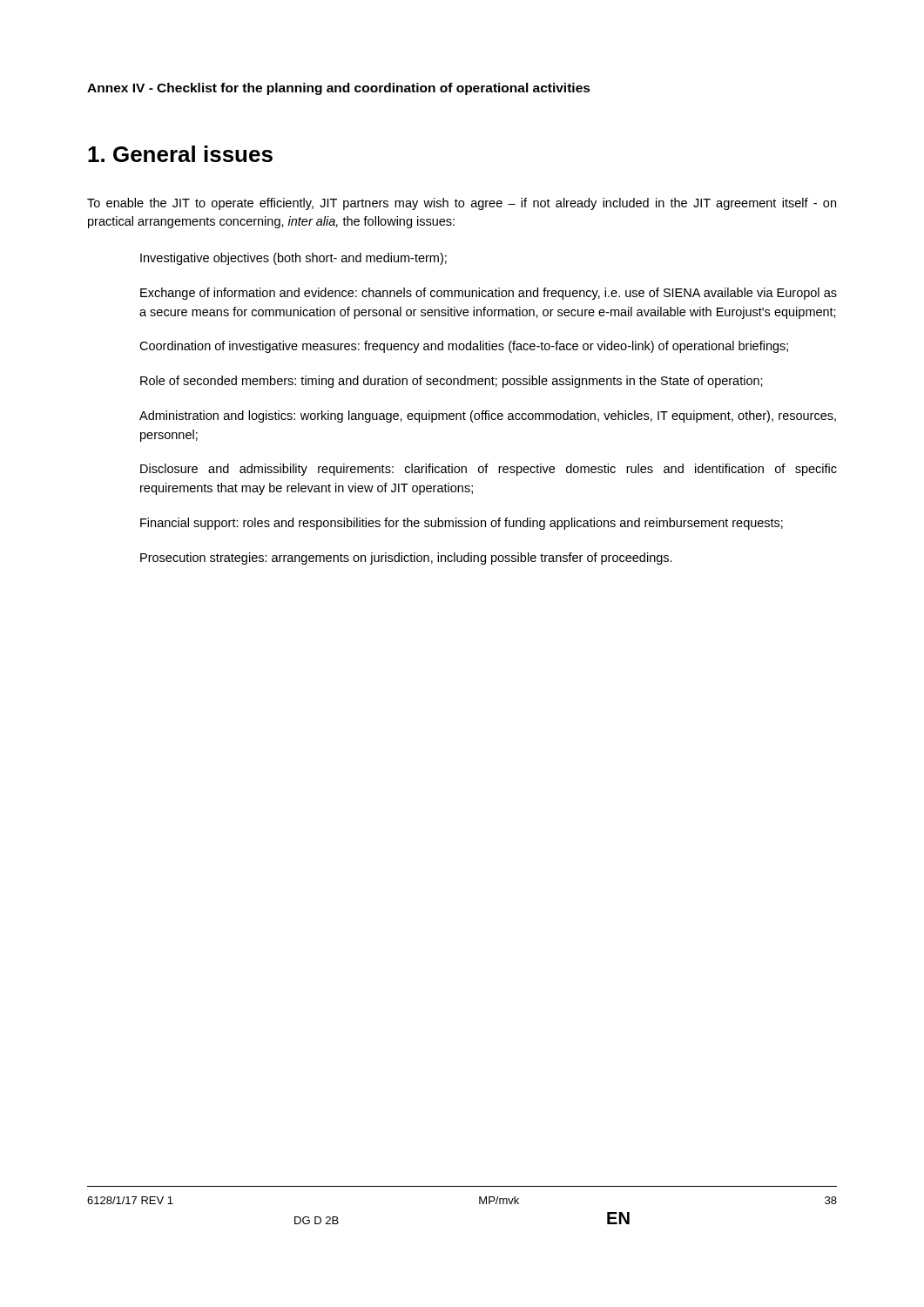Click on the passage starting "Investigative objectives (both short- and medium-term);"
Screen dimensions: 1307x924
pyautogui.click(x=293, y=258)
